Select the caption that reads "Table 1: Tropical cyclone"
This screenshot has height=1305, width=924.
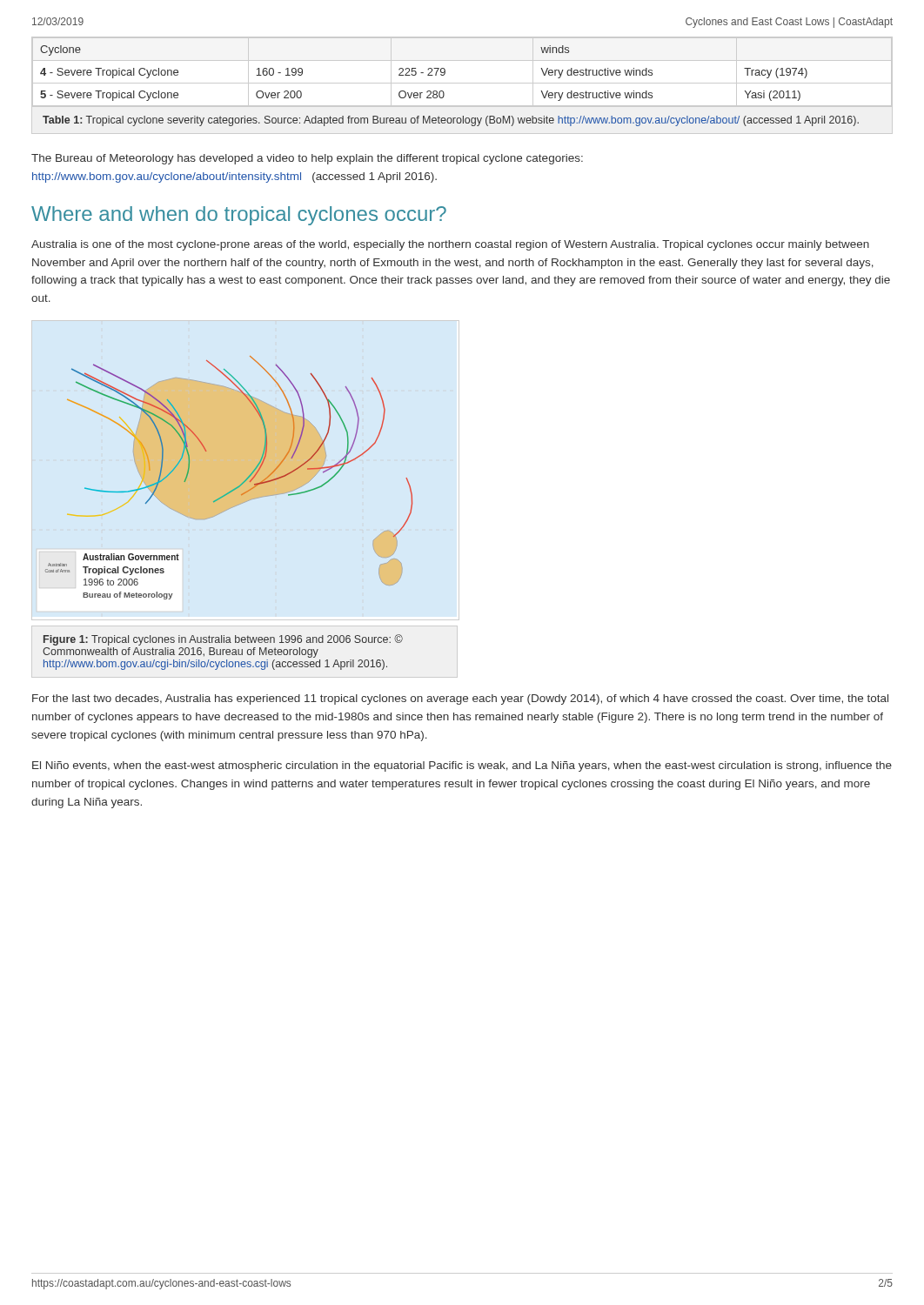[x=451, y=120]
